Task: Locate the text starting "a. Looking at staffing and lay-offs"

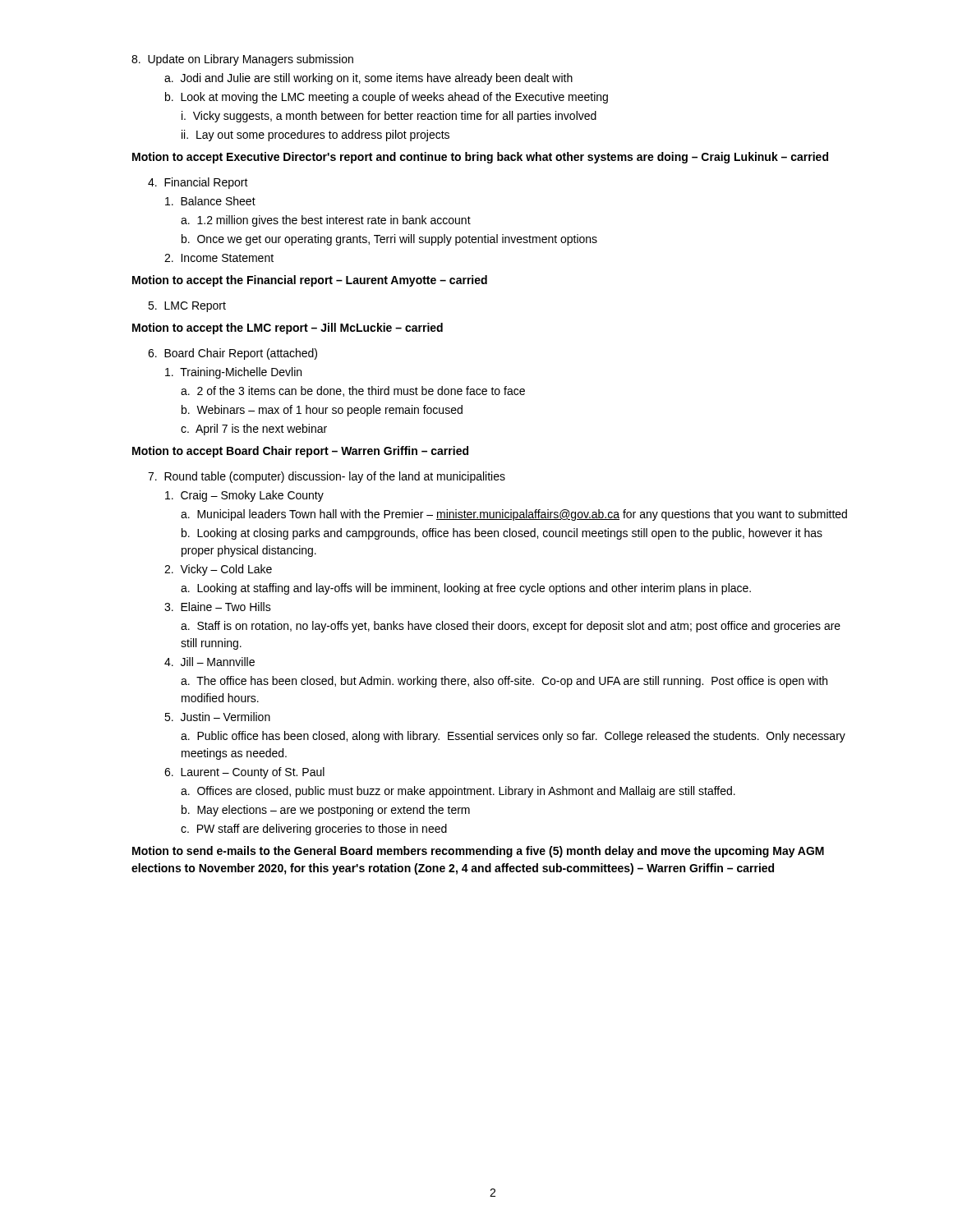Action: point(466,588)
